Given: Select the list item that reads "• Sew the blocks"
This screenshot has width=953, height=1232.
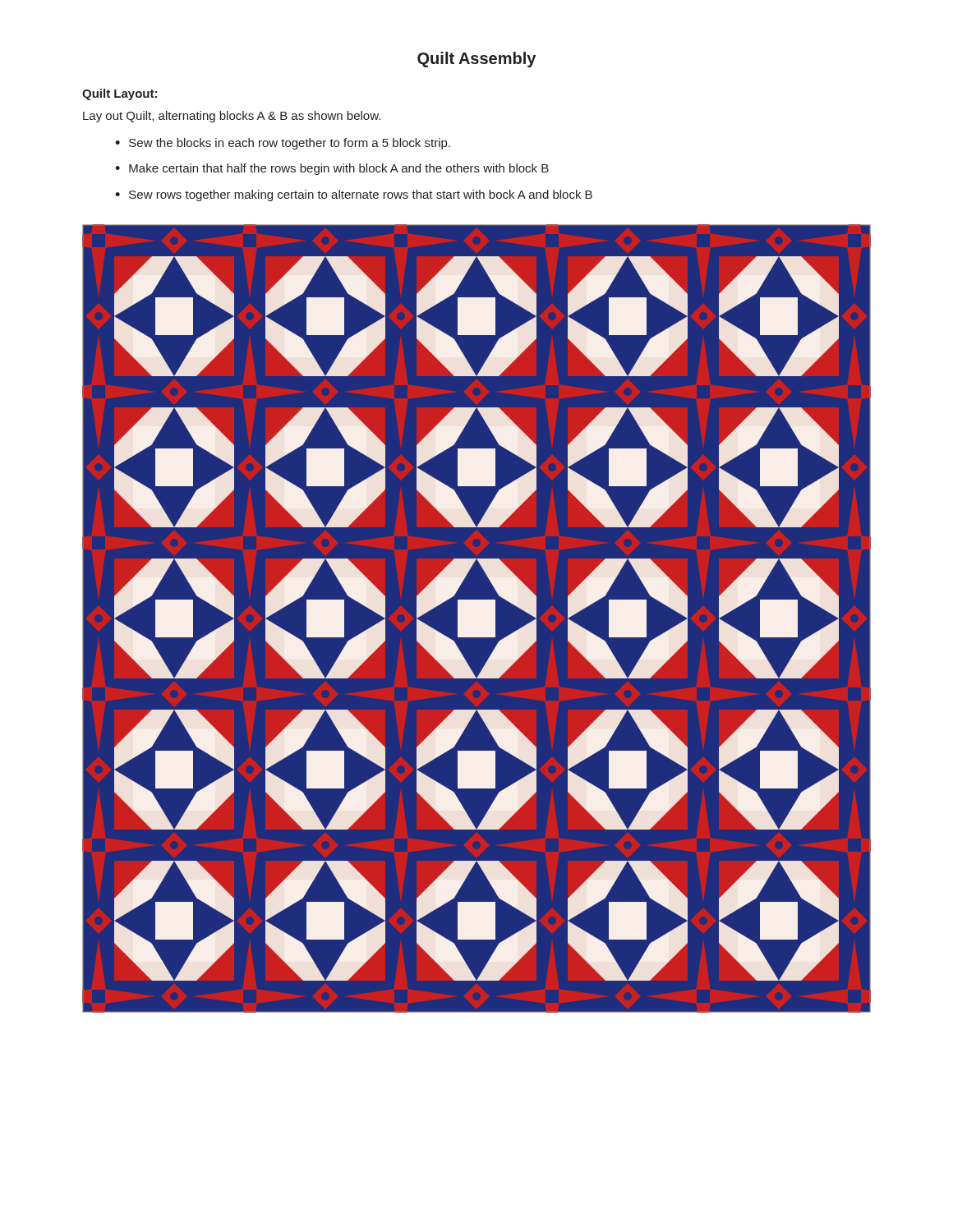Looking at the screenshot, I should pyautogui.click(x=283, y=144).
